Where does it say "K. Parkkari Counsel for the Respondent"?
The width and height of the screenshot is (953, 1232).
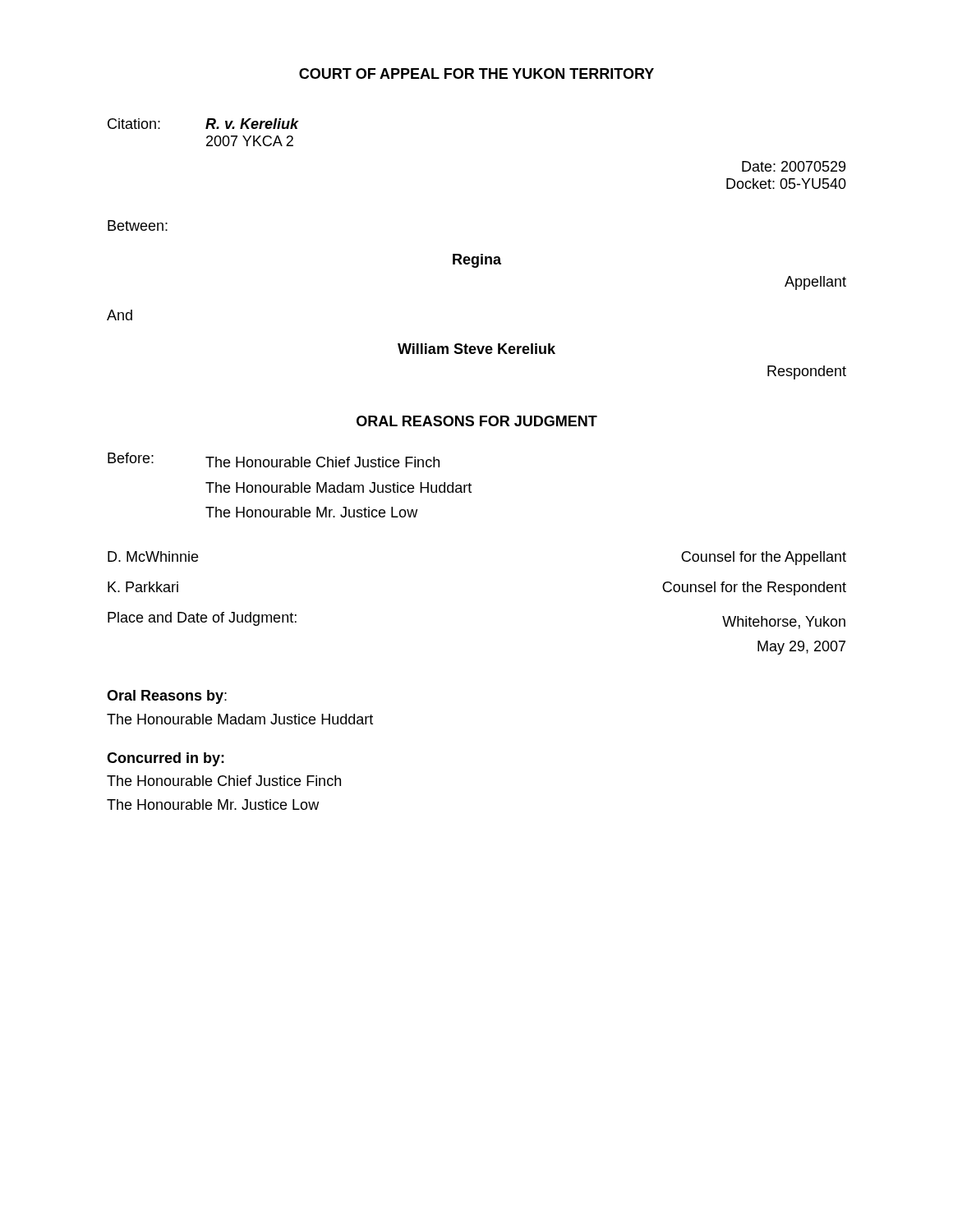145,588
